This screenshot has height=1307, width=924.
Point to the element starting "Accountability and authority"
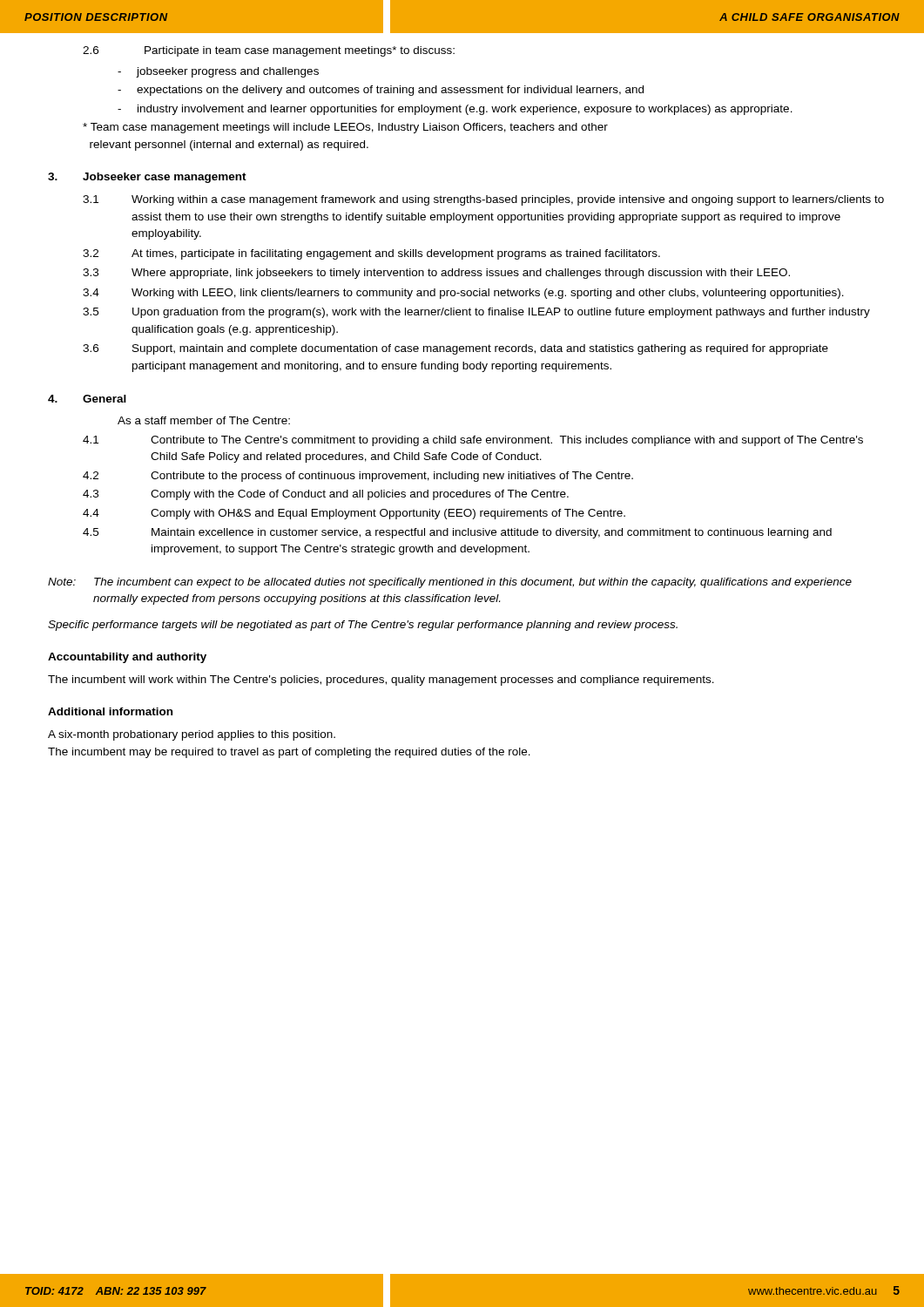click(127, 657)
